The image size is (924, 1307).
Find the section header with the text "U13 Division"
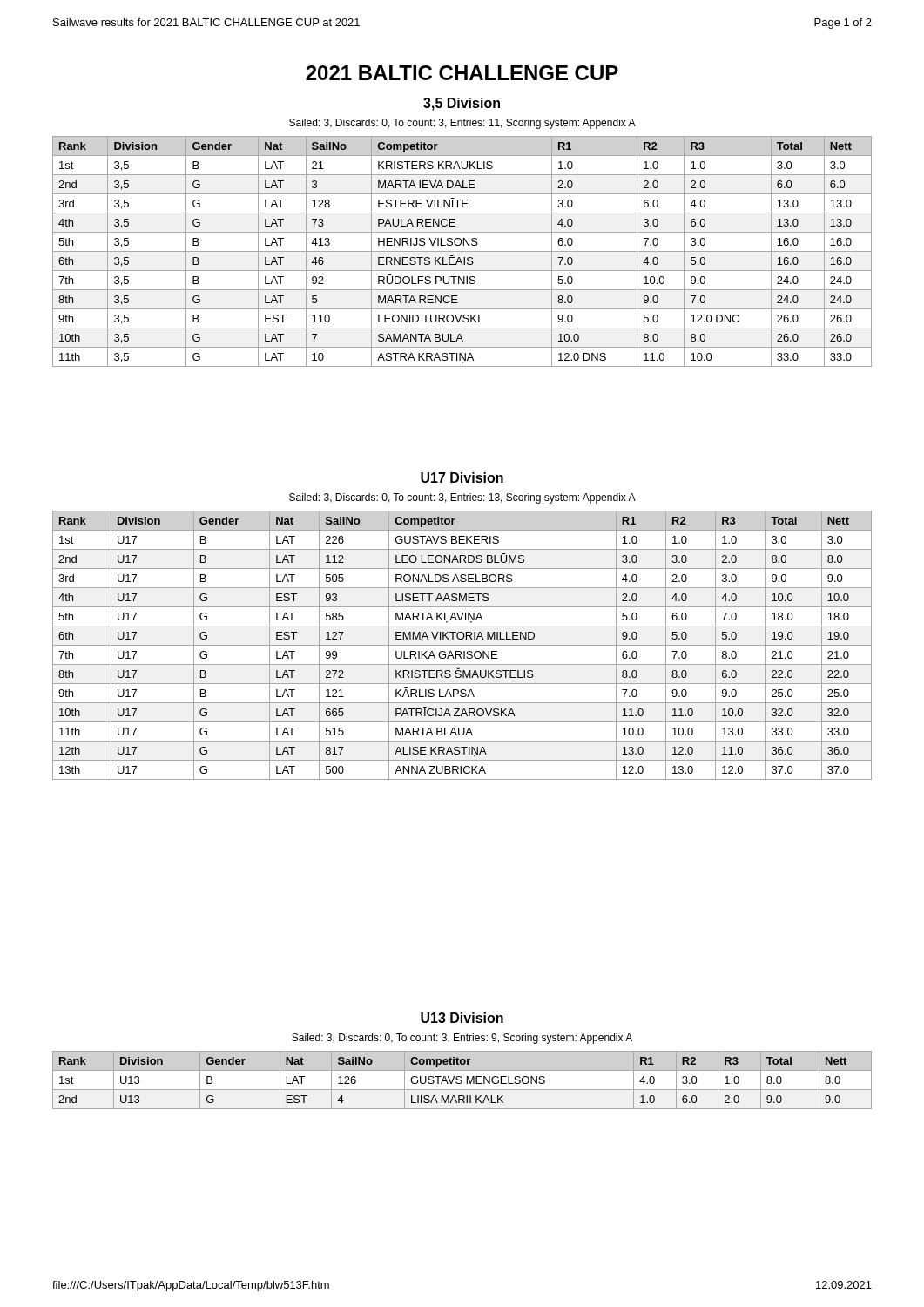pyautogui.click(x=462, y=1018)
